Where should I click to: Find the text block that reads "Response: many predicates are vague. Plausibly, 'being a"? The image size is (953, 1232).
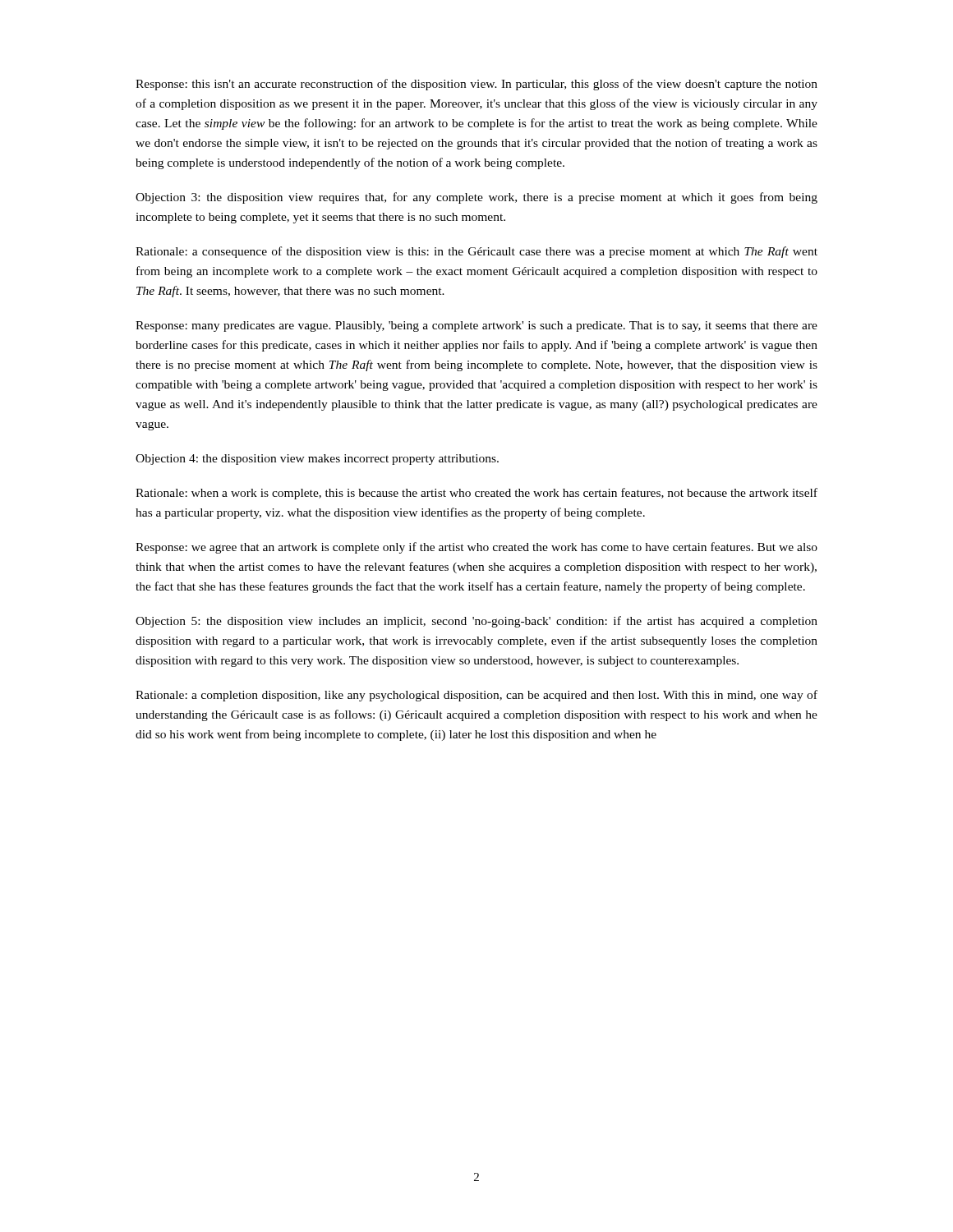point(476,374)
